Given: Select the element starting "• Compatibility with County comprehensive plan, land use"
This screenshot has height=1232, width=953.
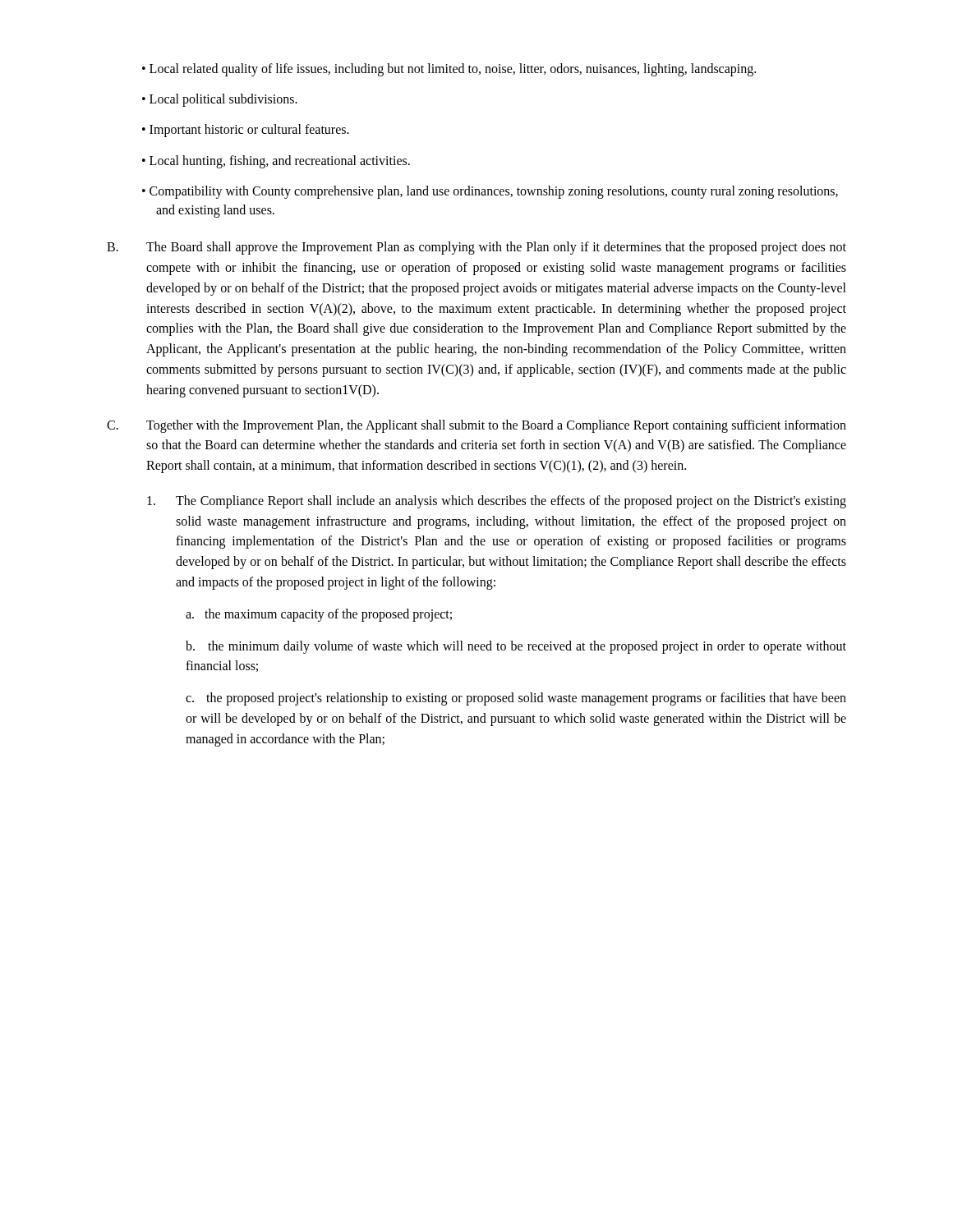Looking at the screenshot, I should click(x=490, y=200).
